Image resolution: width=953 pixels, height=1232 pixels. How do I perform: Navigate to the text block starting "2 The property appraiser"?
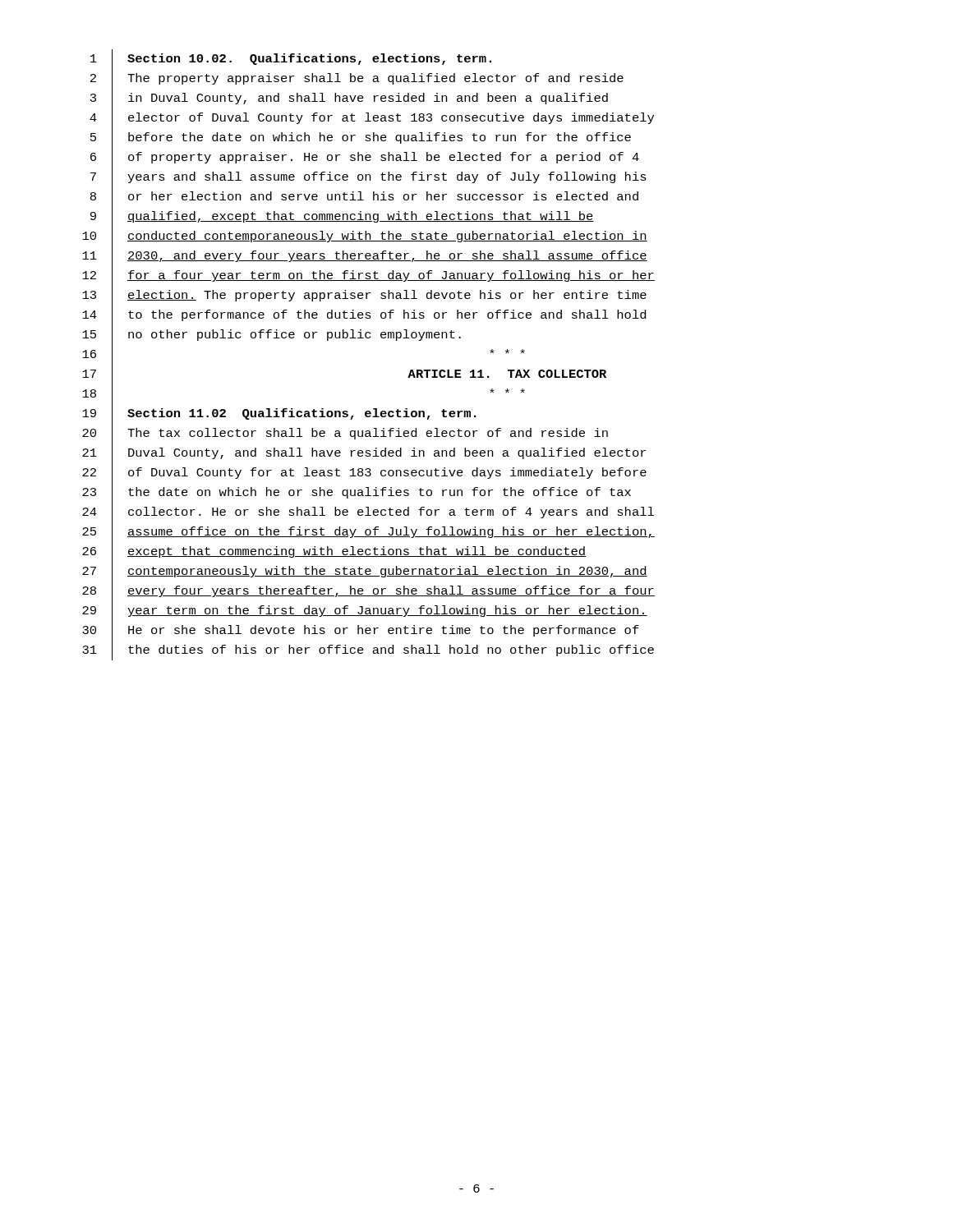tap(476, 79)
